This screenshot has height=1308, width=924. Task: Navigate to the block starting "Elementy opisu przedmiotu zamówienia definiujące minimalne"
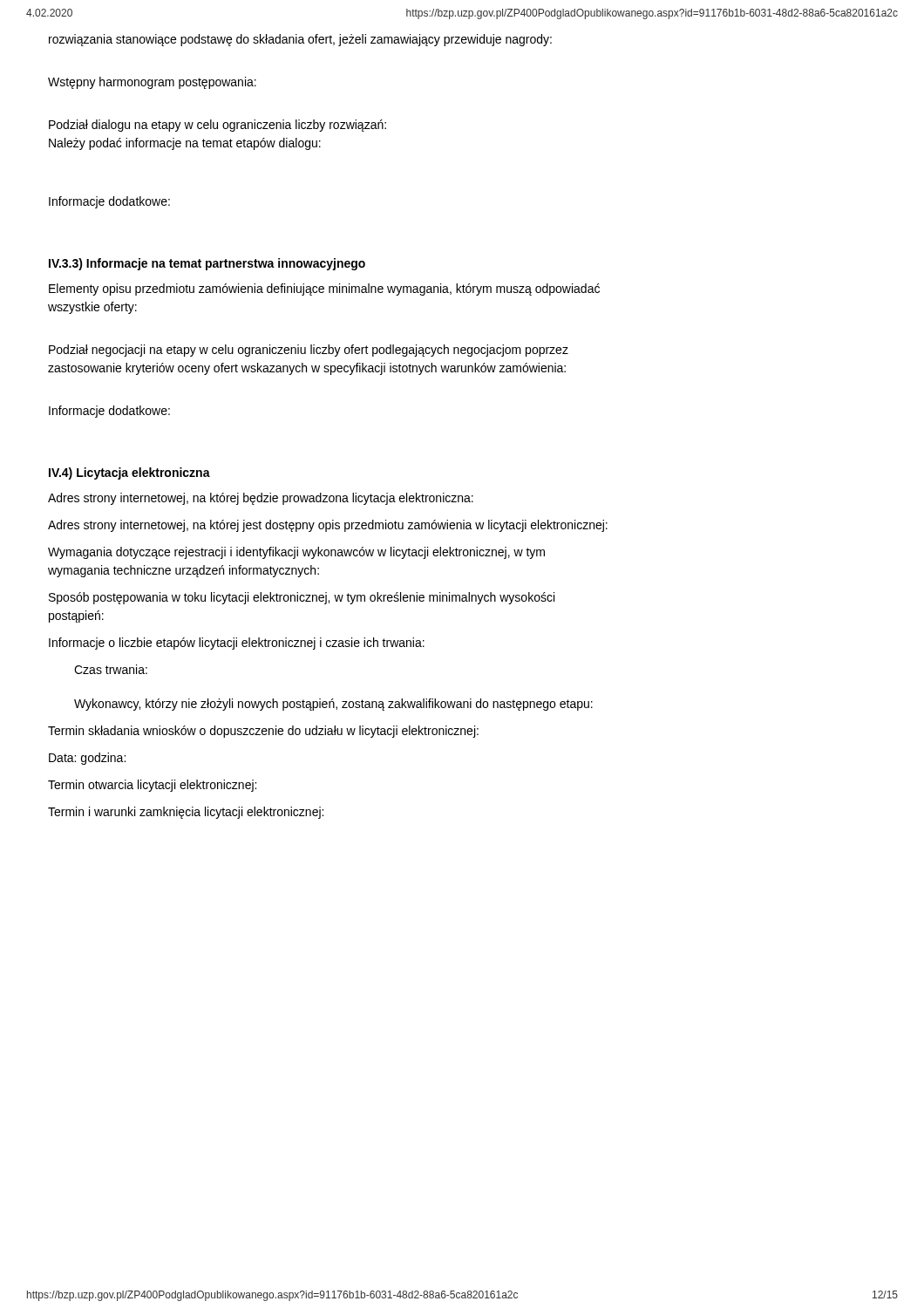point(324,298)
